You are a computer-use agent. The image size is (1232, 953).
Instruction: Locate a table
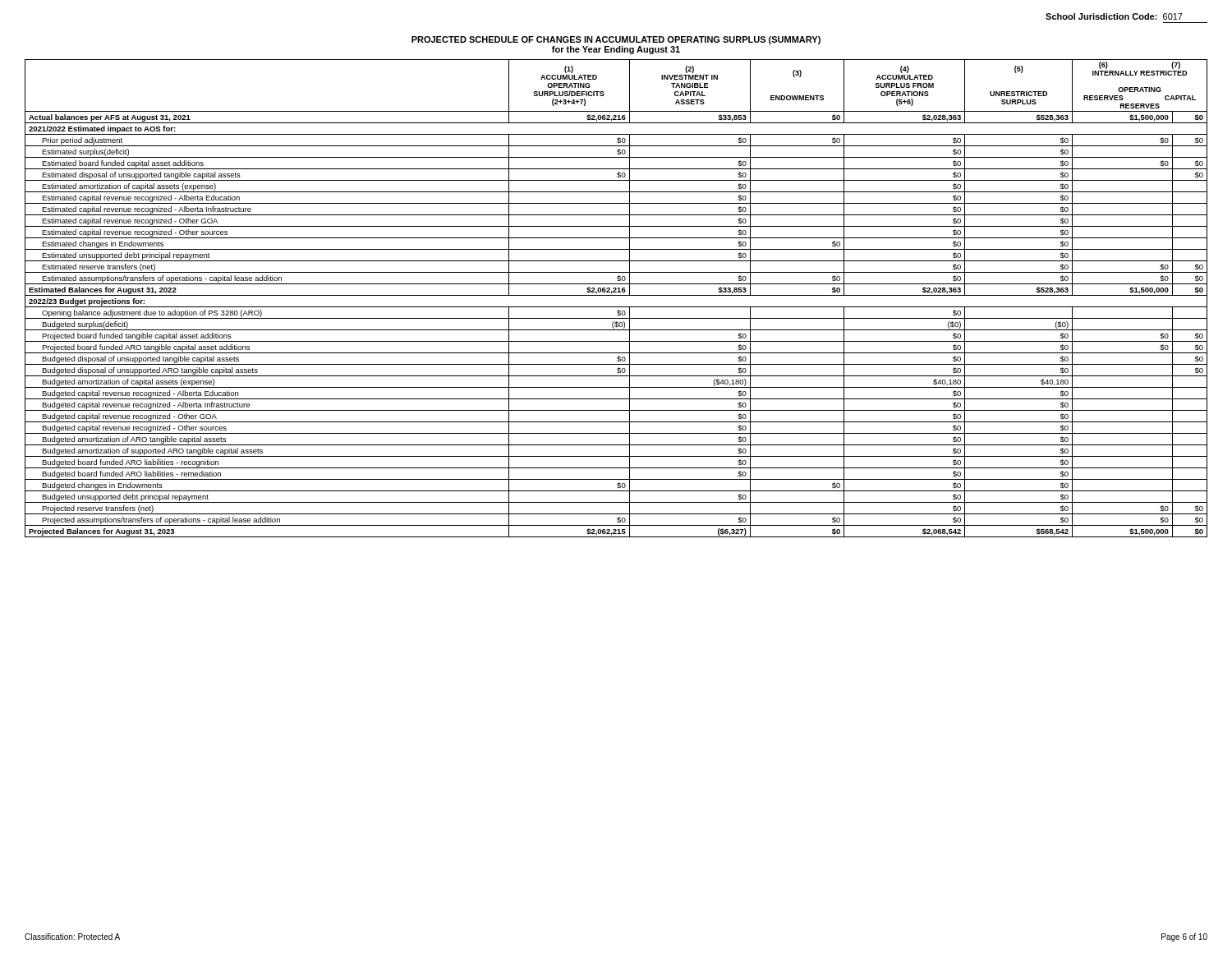click(616, 298)
